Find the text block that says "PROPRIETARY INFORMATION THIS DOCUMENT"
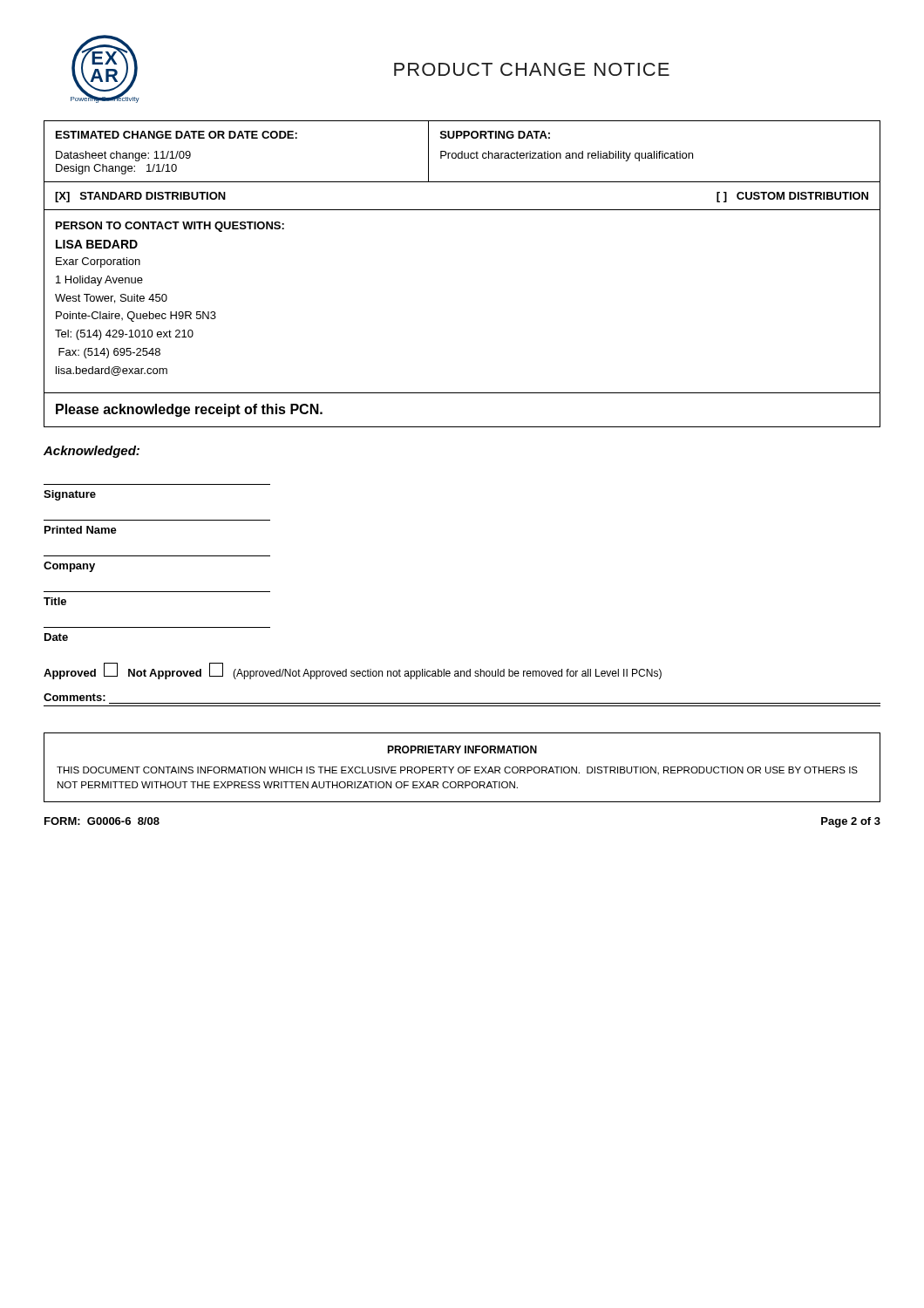This screenshot has width=924, height=1308. click(x=462, y=766)
